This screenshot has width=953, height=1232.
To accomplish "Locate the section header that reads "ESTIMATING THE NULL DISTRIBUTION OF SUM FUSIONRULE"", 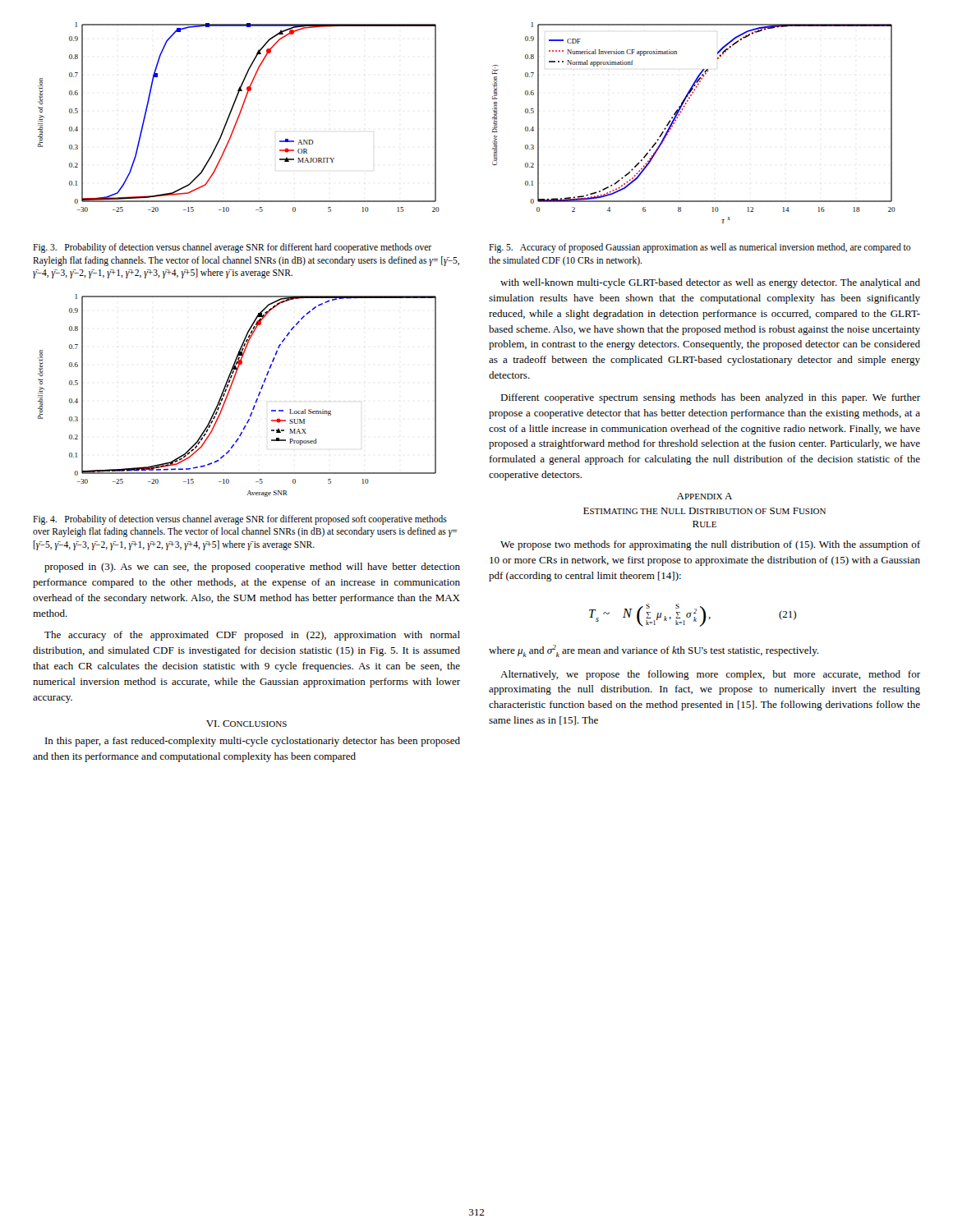I will [704, 517].
